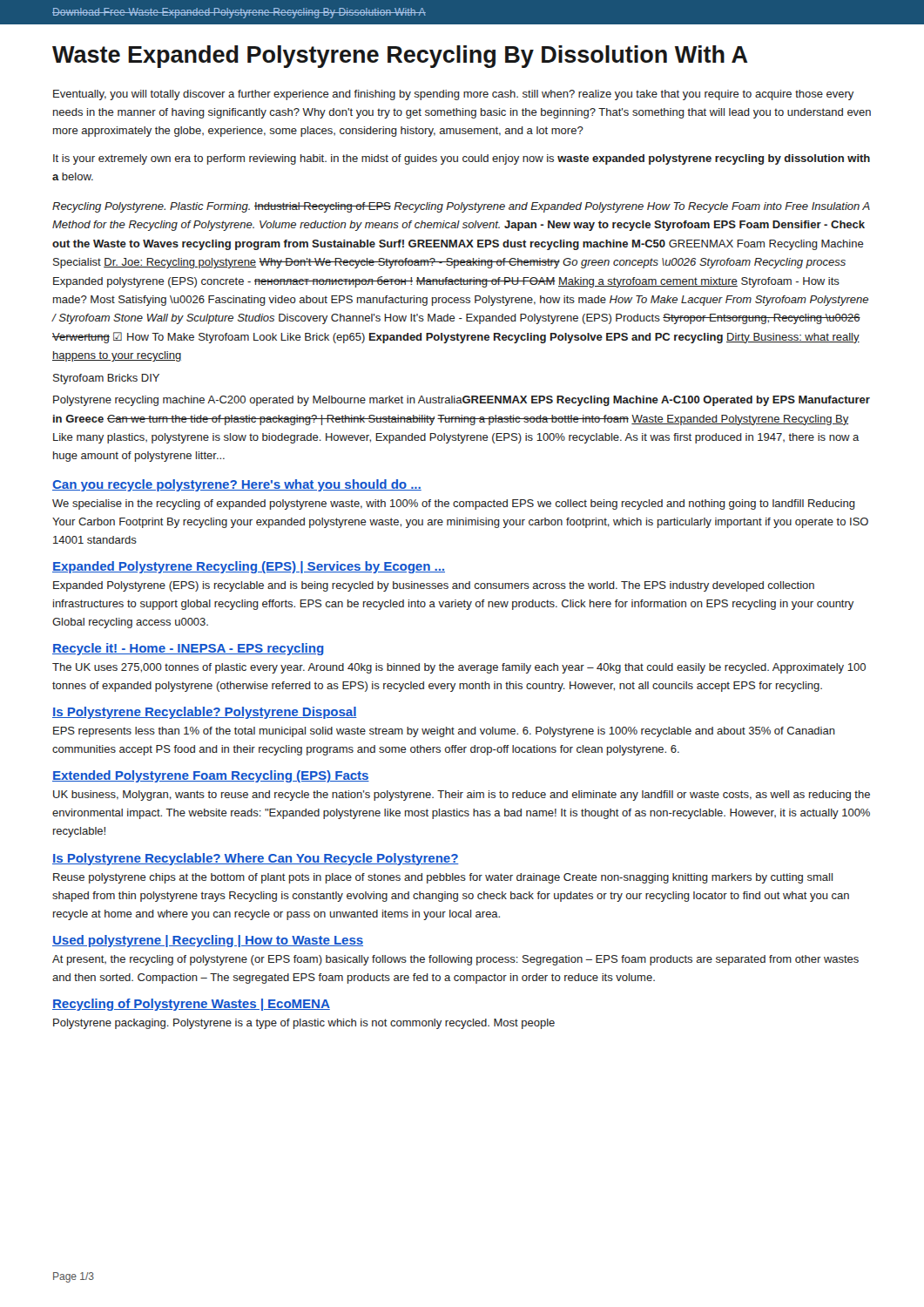Screen dimensions: 1307x924
Task: Select the text block containing "EPS represents less than 1%"
Action: [444, 740]
